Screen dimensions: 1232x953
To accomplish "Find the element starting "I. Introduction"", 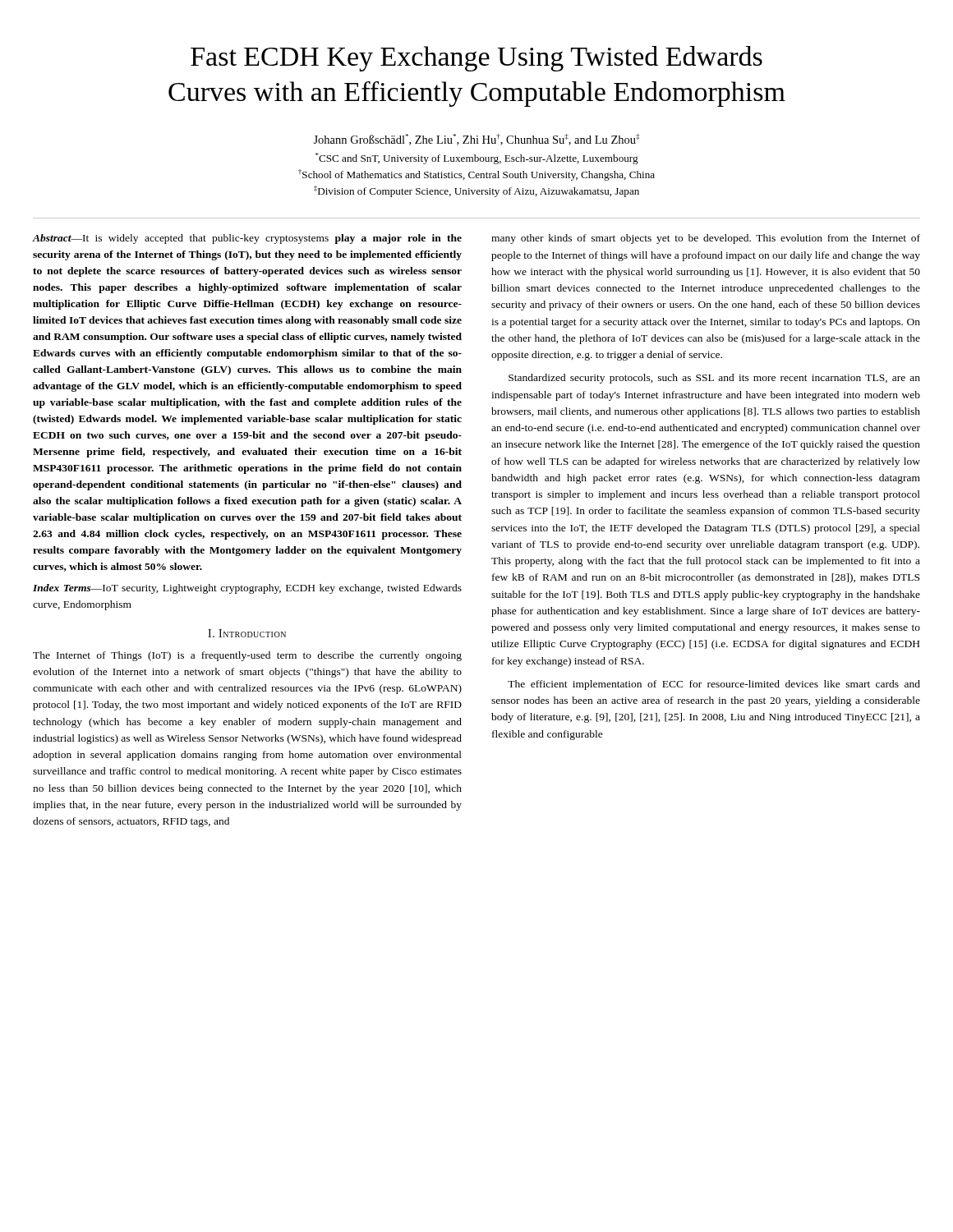I will (247, 633).
